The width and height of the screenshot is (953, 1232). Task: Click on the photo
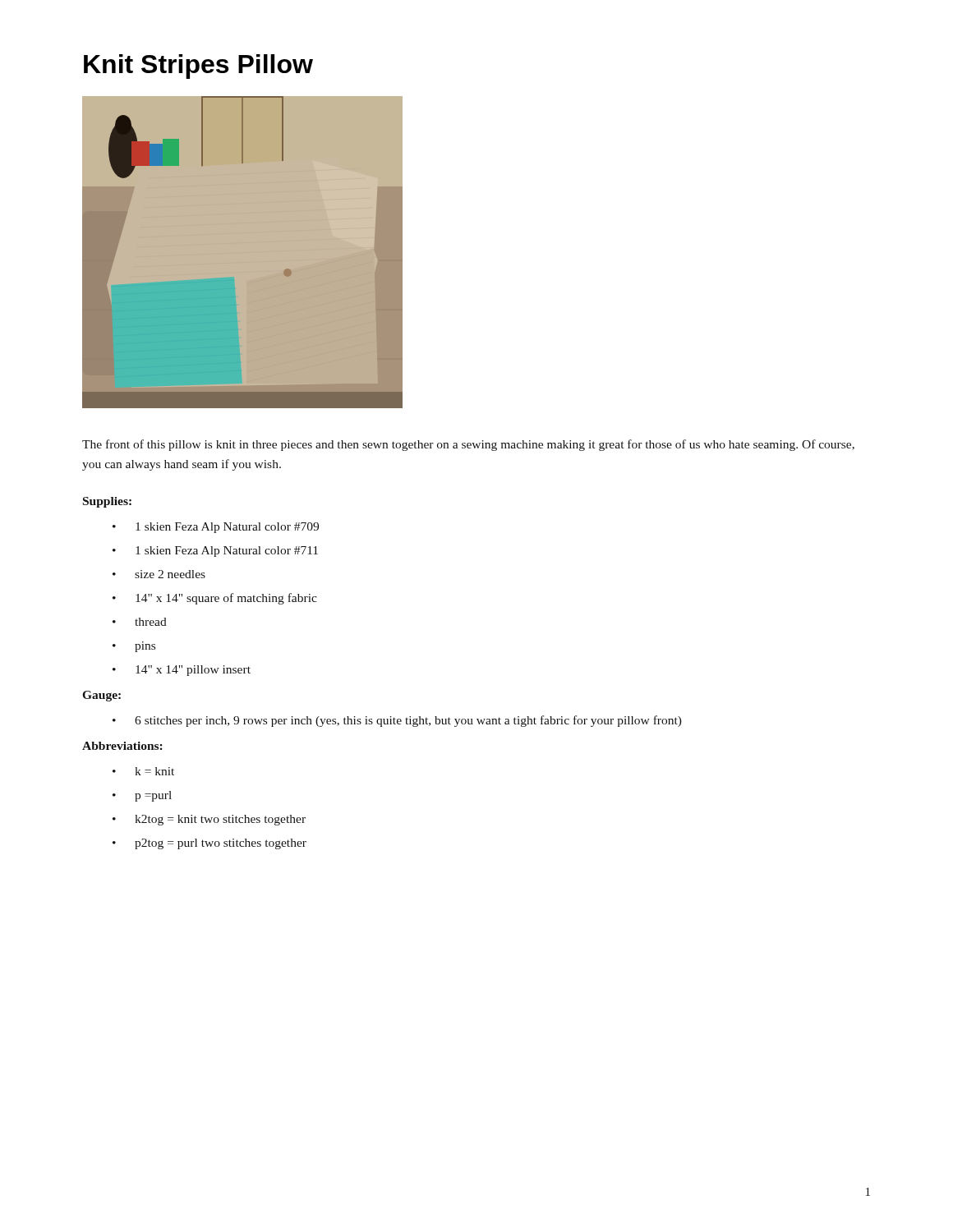(x=476, y=254)
